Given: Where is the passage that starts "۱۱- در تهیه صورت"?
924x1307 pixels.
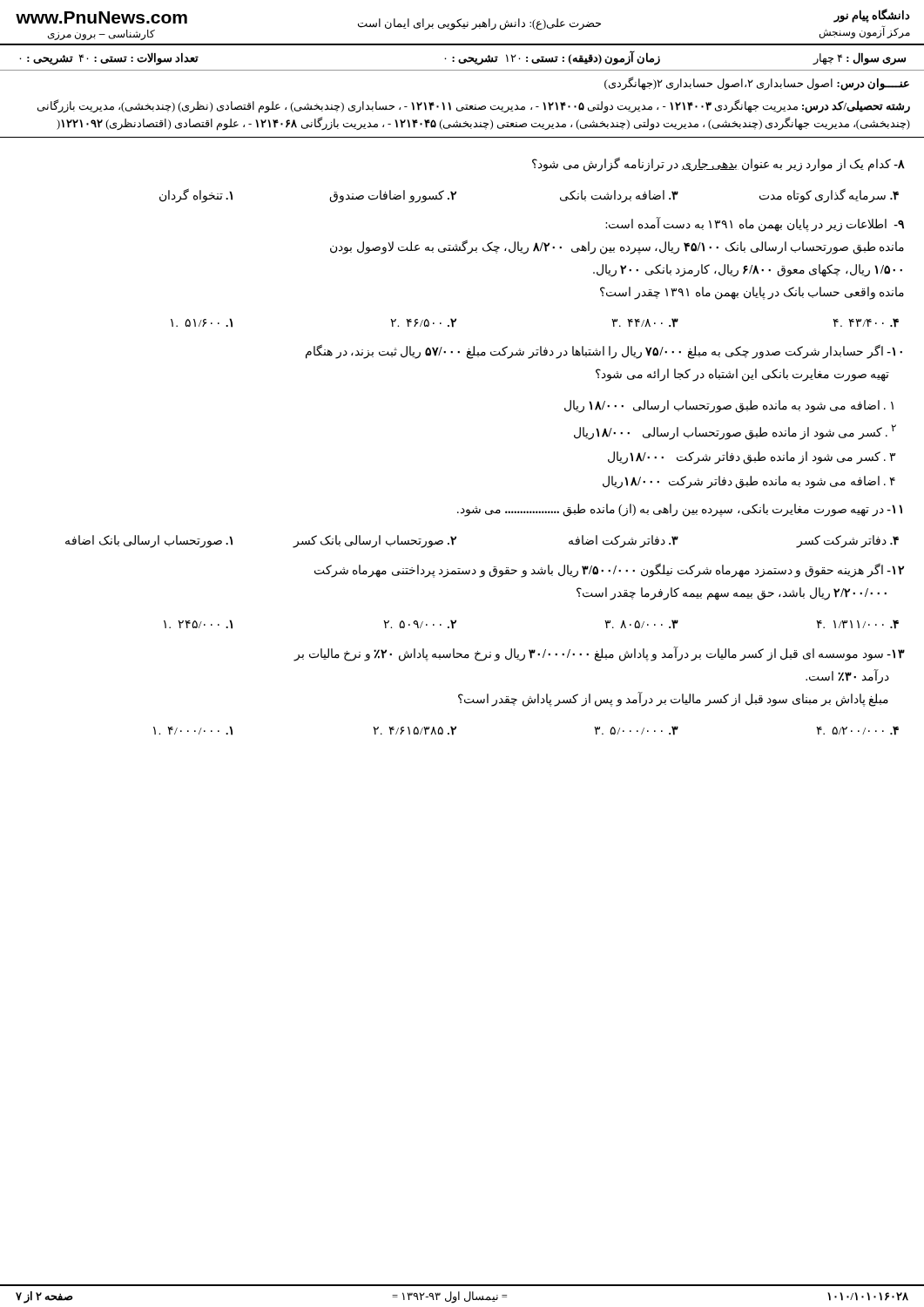Looking at the screenshot, I should coord(681,510).
